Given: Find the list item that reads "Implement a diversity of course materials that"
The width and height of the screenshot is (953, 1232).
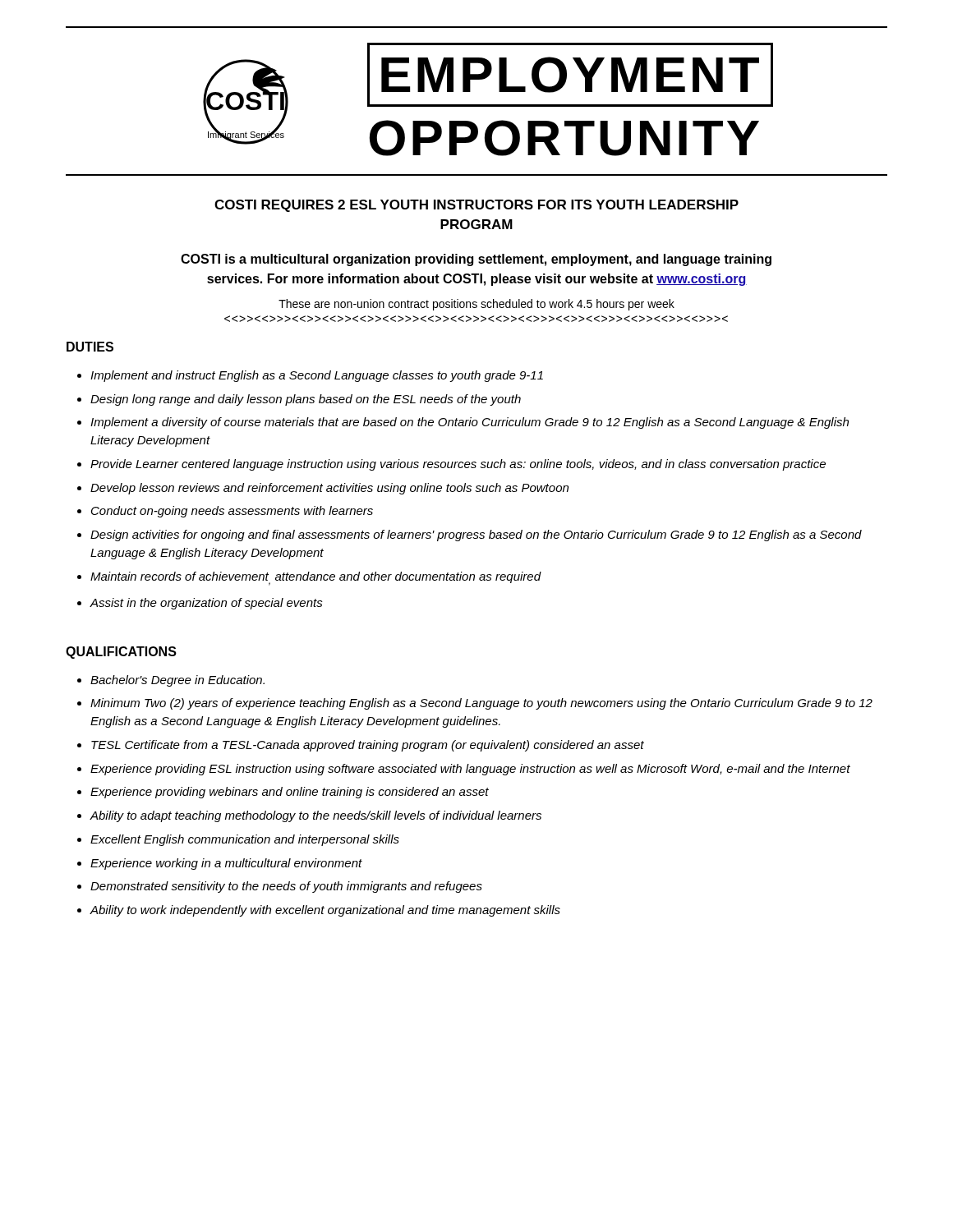Looking at the screenshot, I should [x=470, y=431].
